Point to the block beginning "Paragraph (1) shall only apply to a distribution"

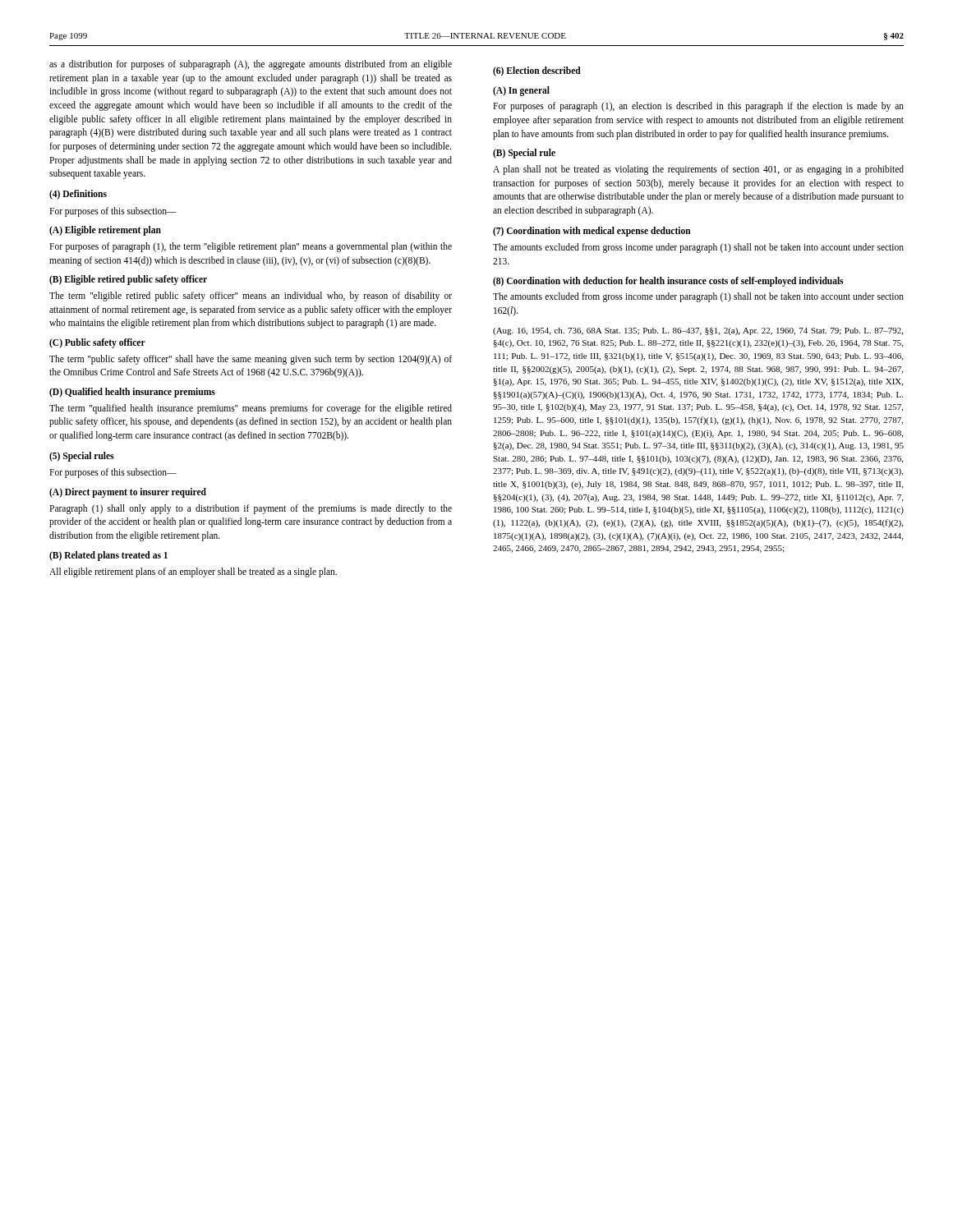coord(251,522)
